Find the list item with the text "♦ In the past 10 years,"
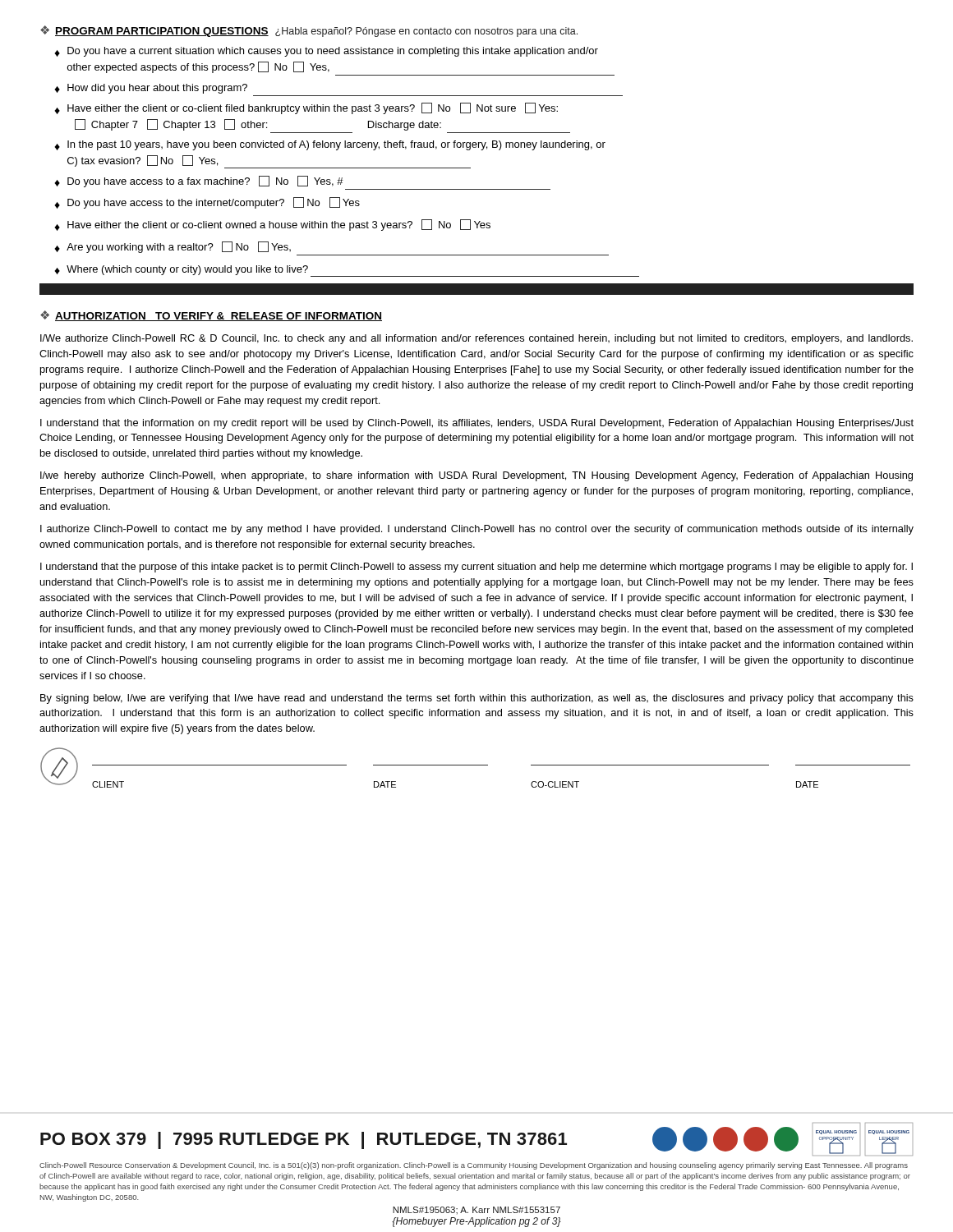 [484, 153]
